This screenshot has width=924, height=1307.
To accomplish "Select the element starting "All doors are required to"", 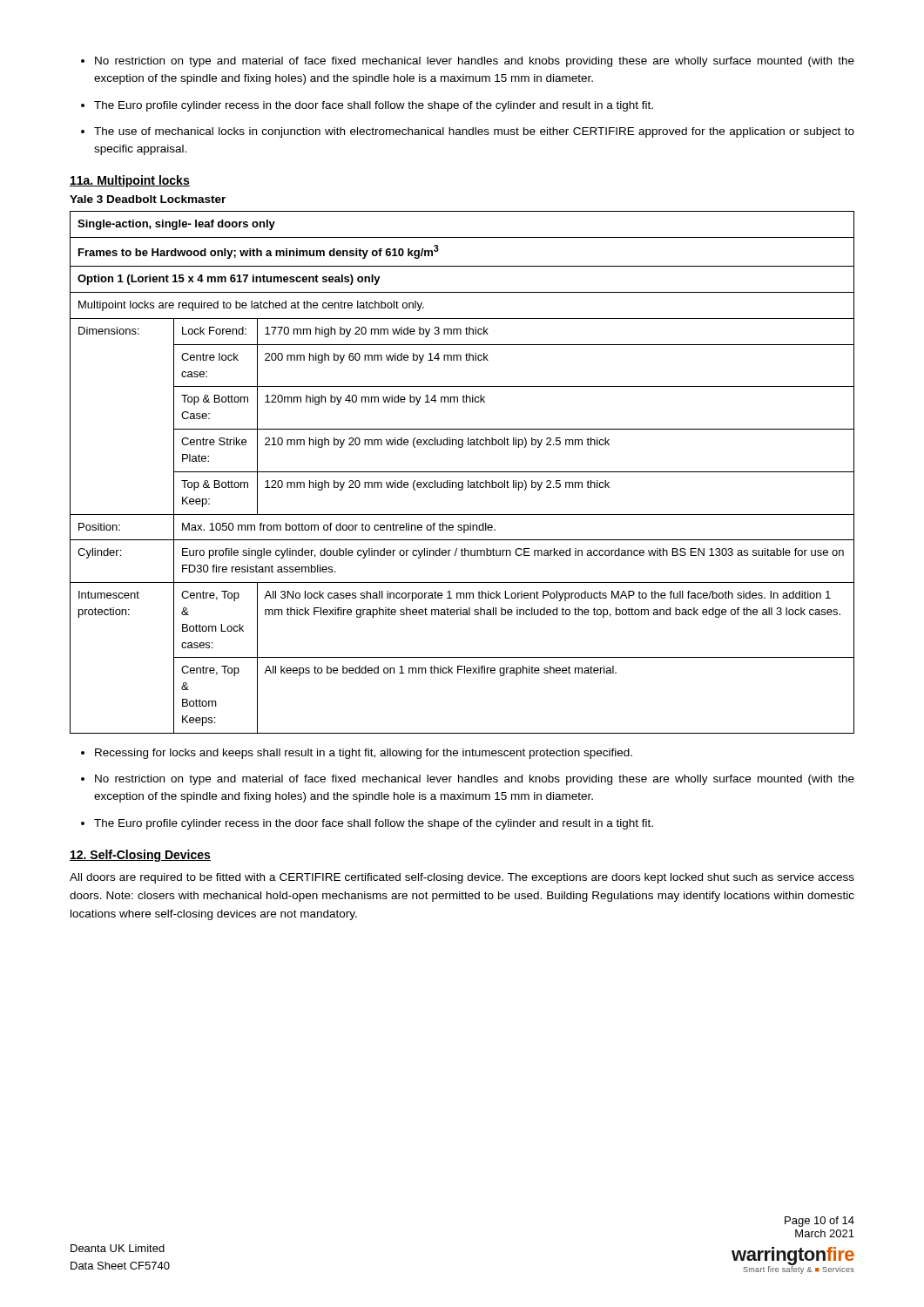I will (x=462, y=895).
